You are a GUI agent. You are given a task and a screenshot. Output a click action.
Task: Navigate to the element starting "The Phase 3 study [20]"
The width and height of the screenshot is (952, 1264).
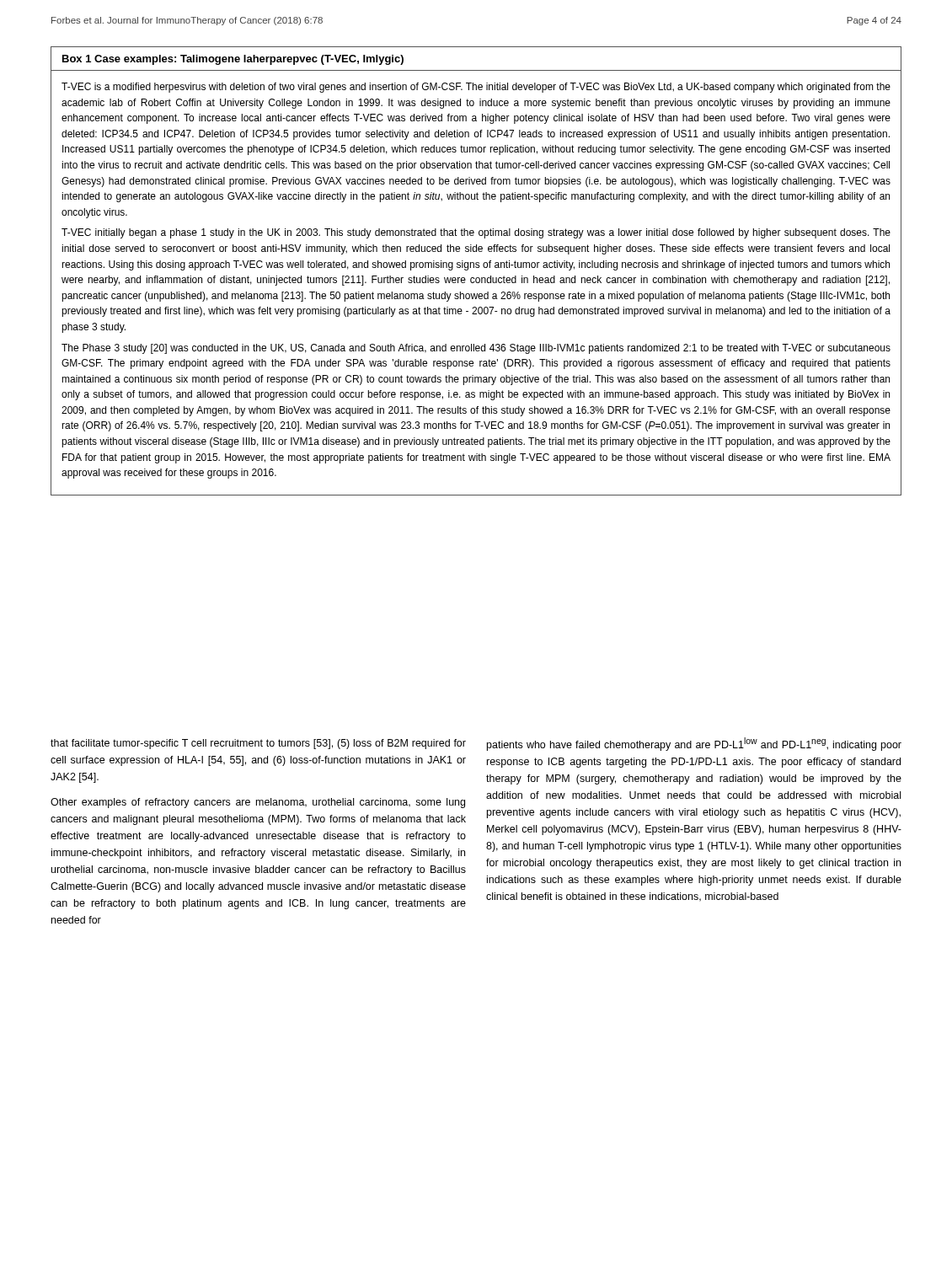[x=476, y=411]
